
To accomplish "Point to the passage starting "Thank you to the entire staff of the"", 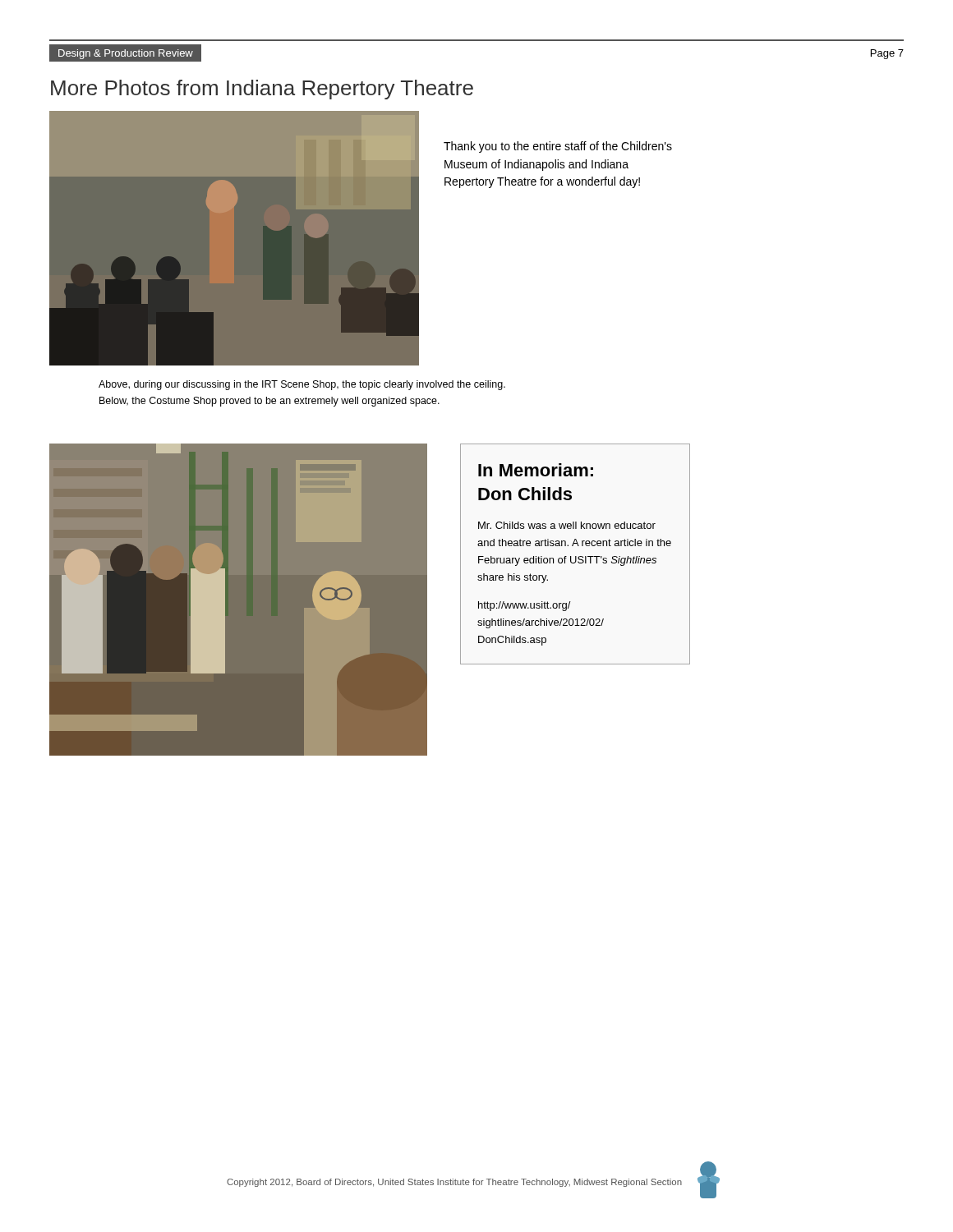I will click(558, 164).
